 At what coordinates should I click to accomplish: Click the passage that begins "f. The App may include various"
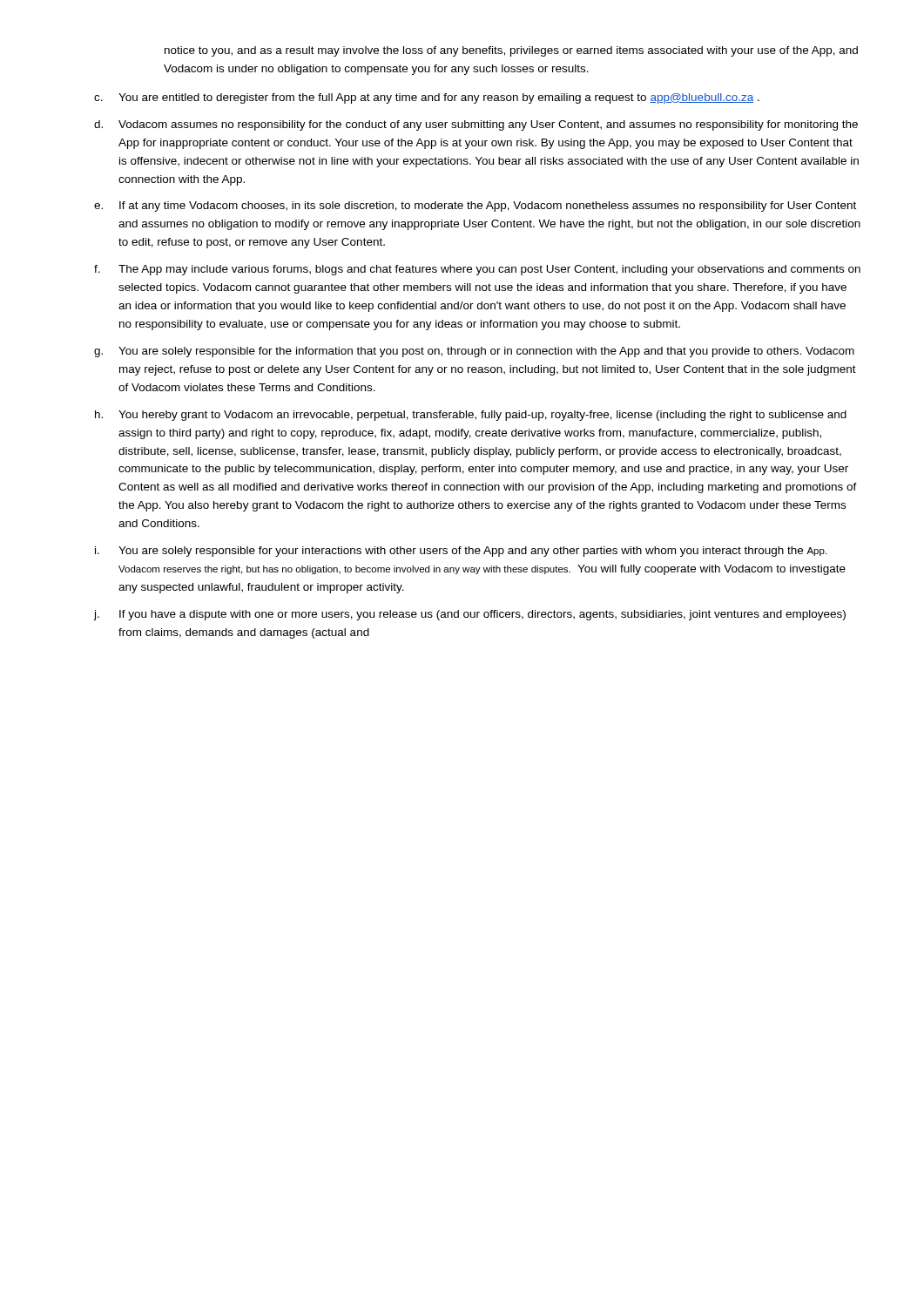click(478, 297)
